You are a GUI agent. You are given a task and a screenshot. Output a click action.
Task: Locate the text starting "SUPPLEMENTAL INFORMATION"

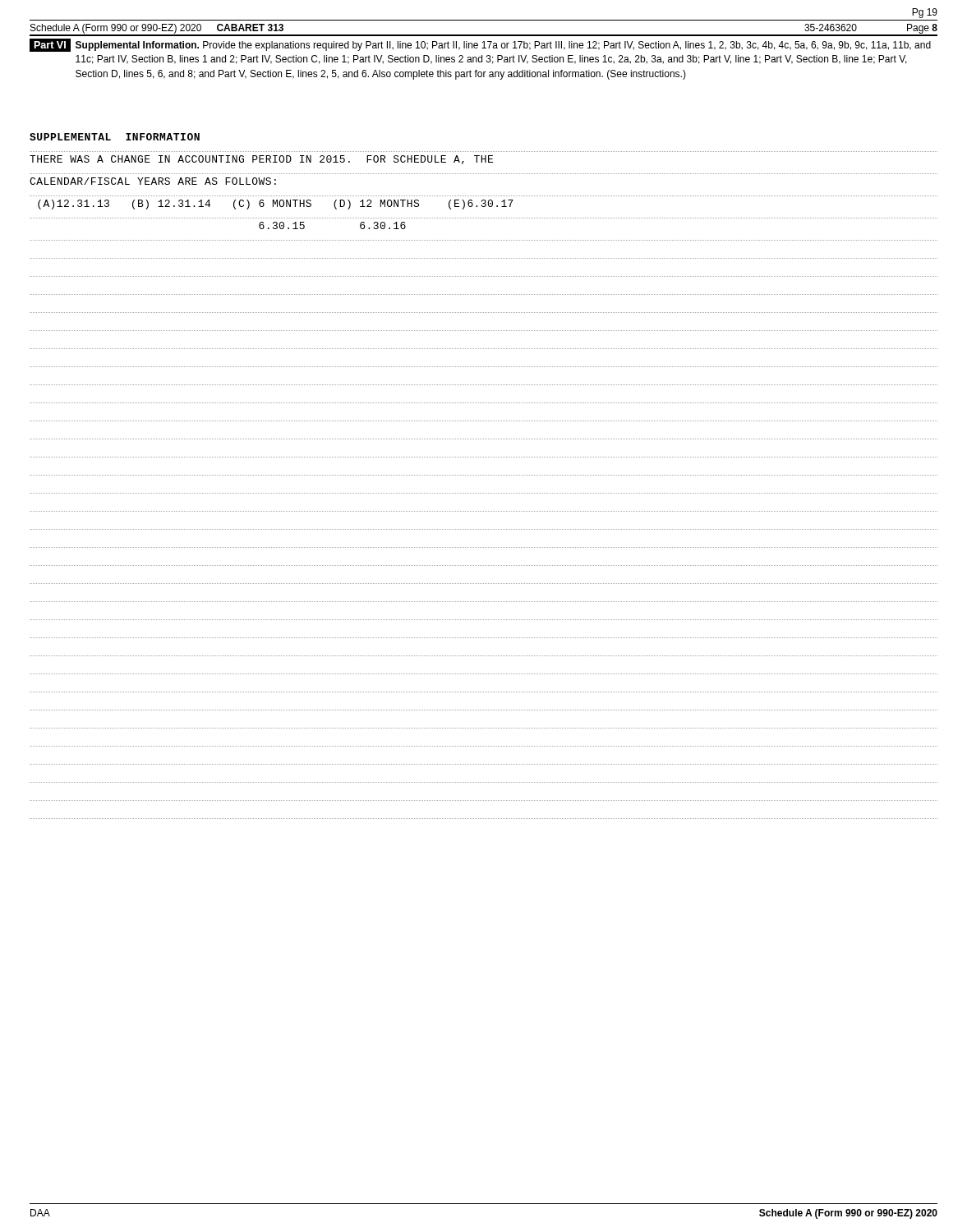(x=115, y=138)
